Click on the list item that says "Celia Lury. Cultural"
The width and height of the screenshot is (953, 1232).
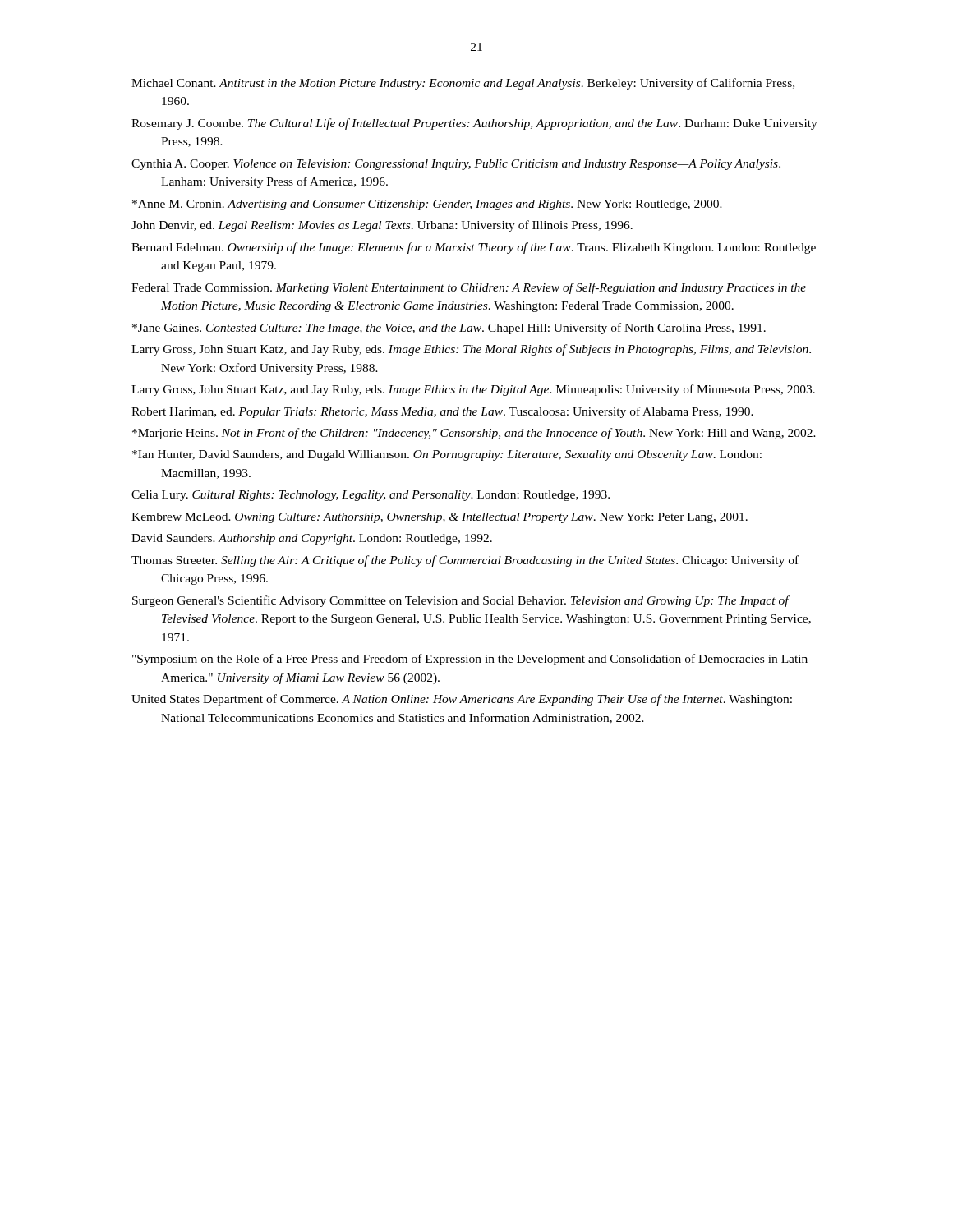click(371, 494)
